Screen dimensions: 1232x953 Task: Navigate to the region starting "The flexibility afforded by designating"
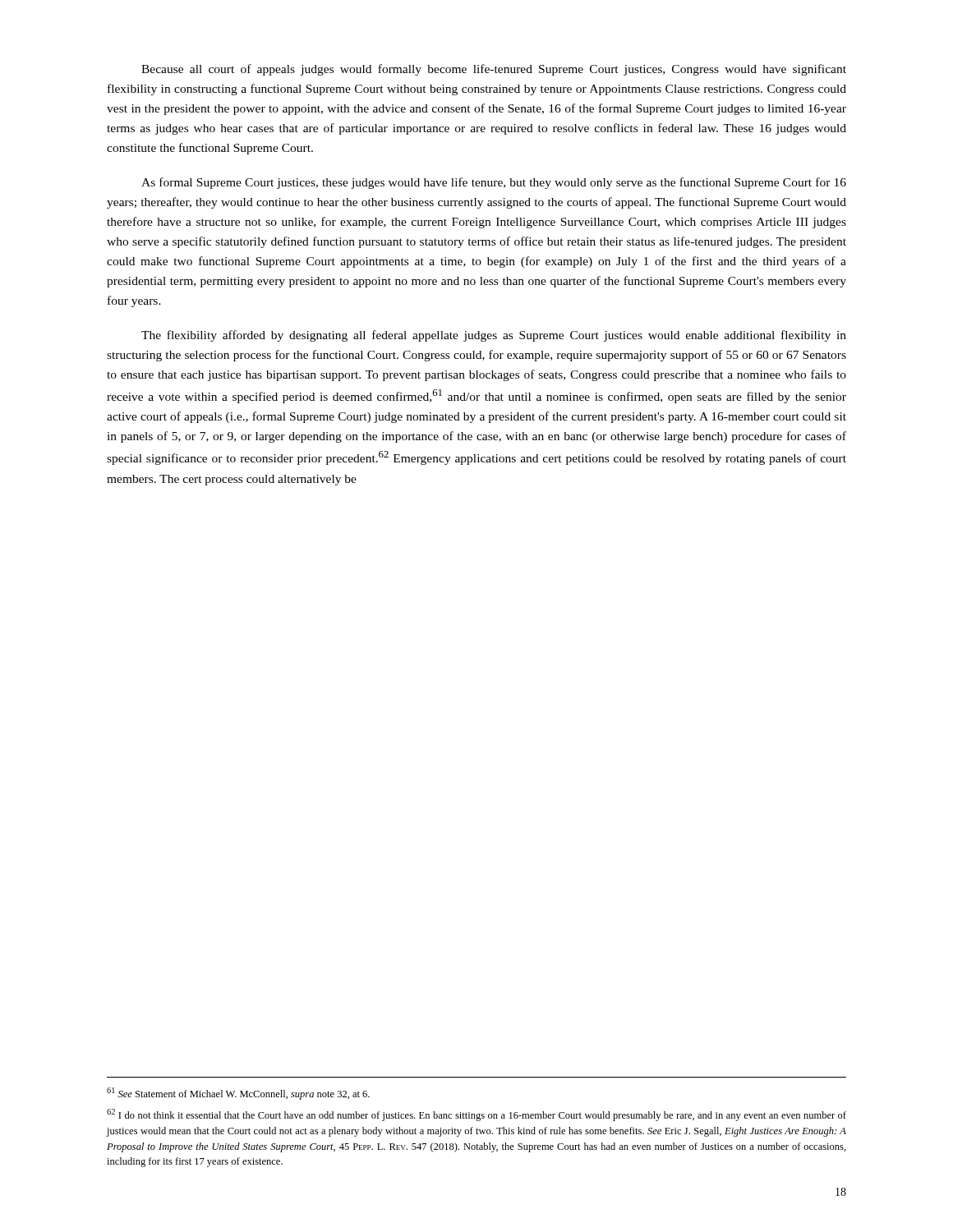[x=476, y=407]
